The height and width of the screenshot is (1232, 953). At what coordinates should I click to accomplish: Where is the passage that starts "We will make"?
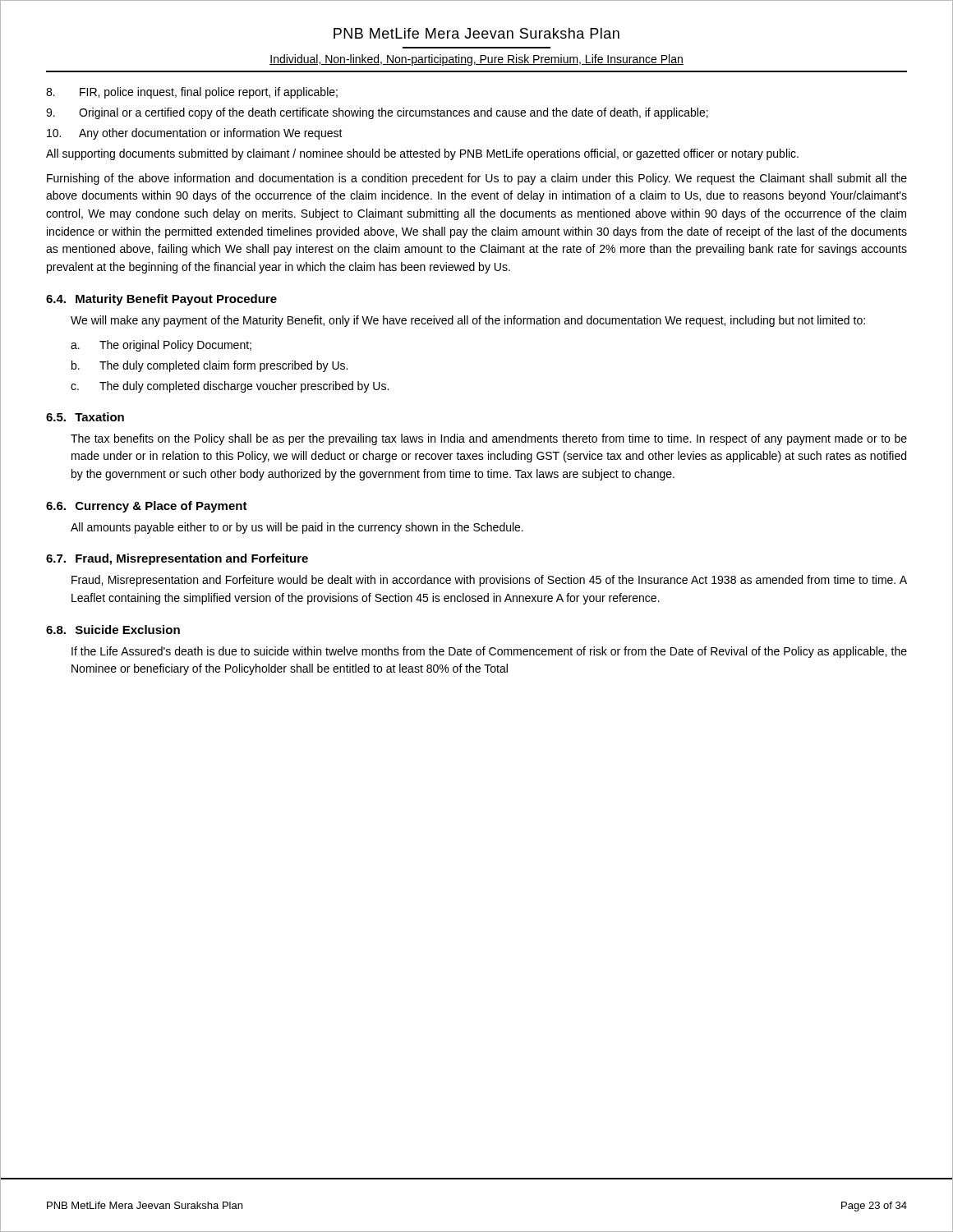pyautogui.click(x=468, y=320)
